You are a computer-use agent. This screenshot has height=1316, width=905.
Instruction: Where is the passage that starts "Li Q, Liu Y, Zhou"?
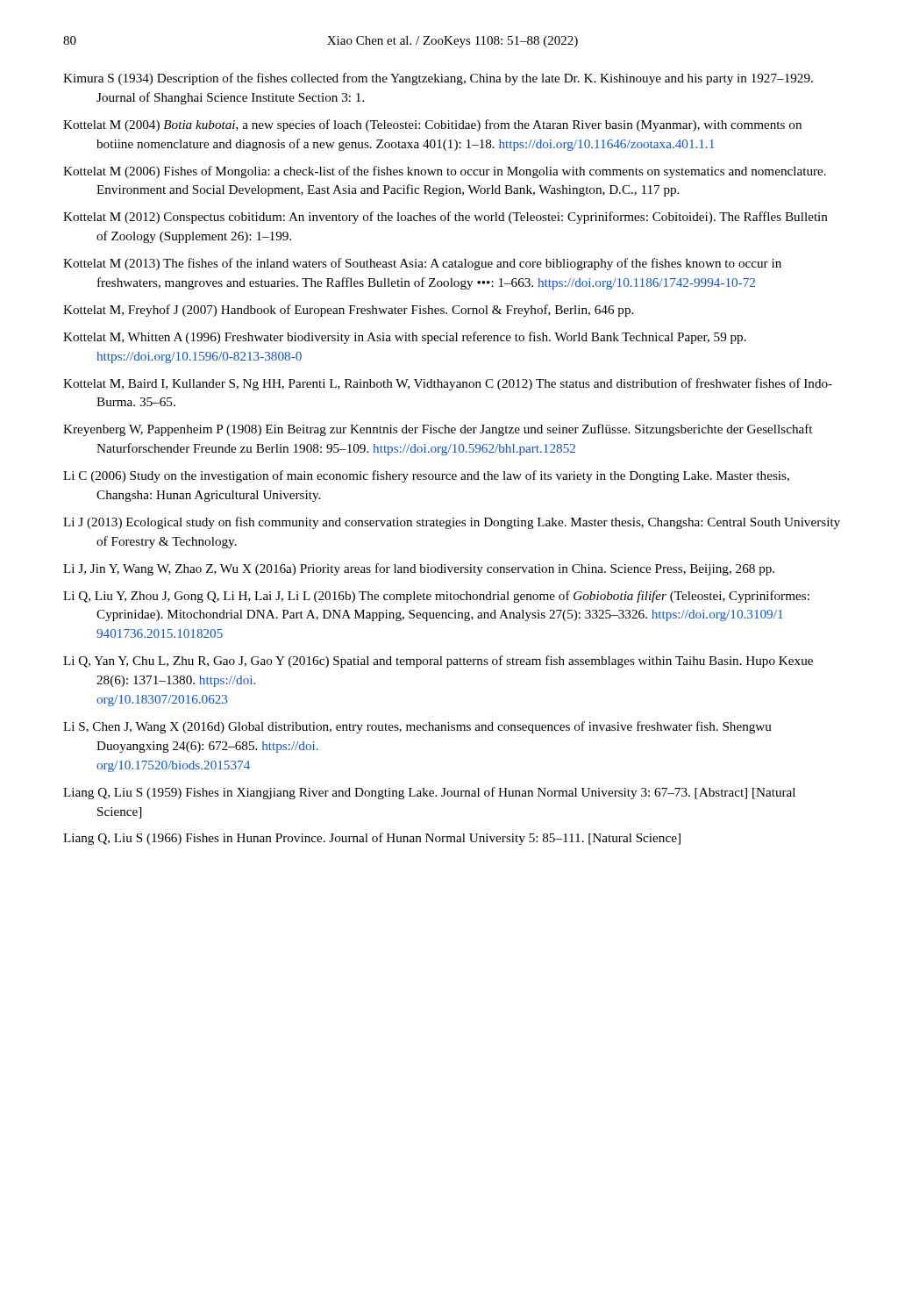437,614
